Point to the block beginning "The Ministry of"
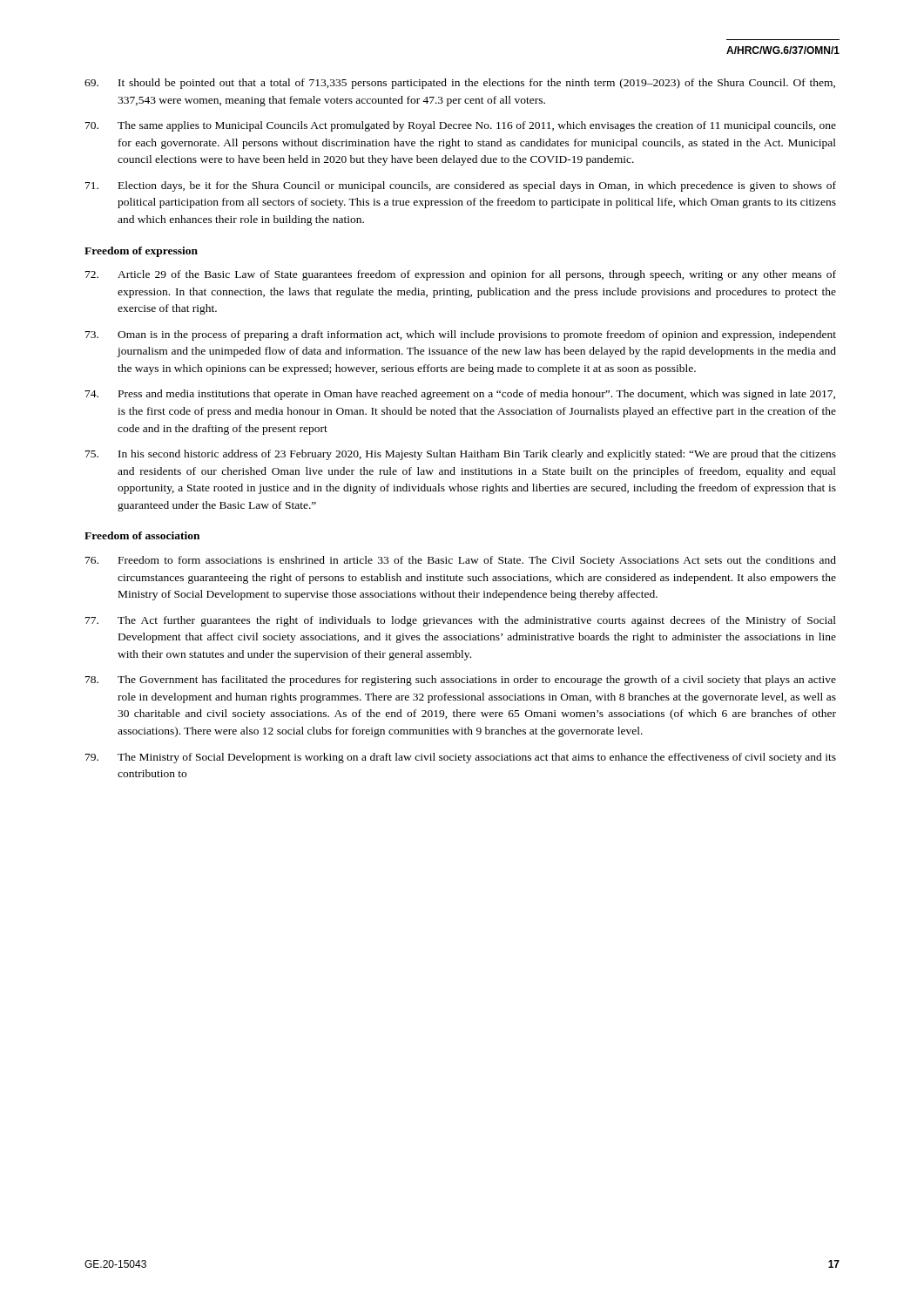 click(x=460, y=765)
